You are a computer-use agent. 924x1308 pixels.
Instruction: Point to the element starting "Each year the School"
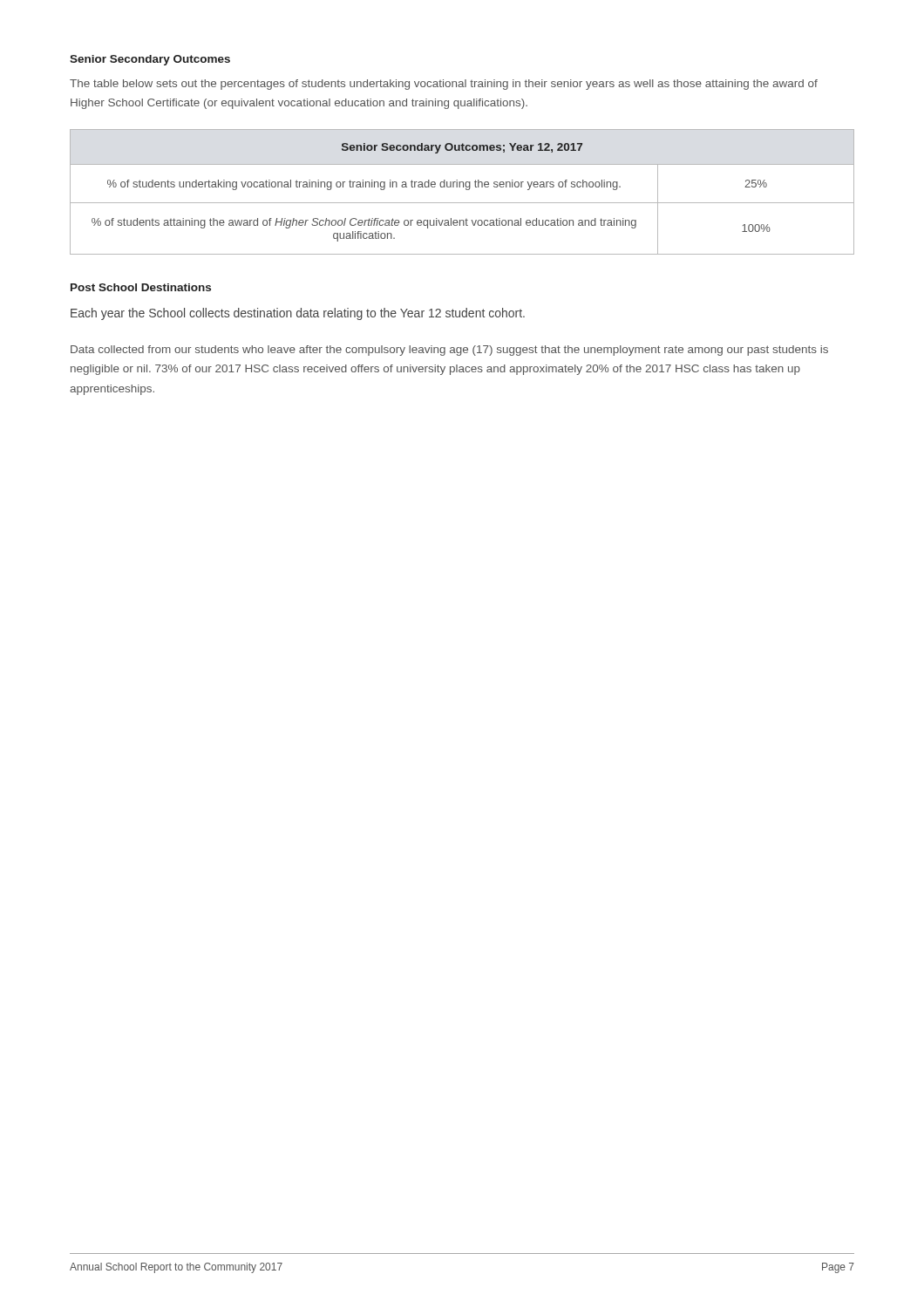[298, 313]
